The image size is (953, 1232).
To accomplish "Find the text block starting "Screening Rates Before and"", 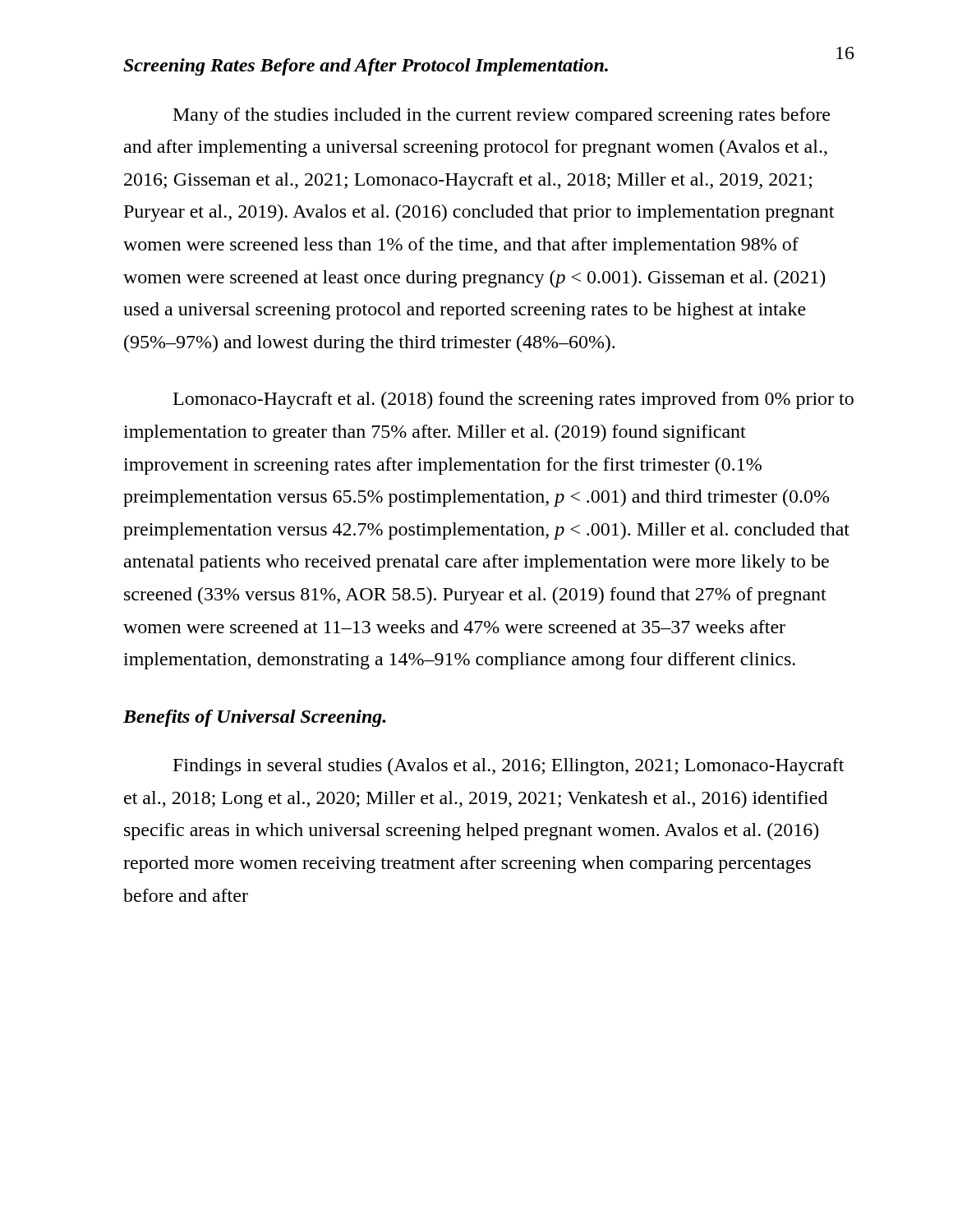I will point(366,65).
